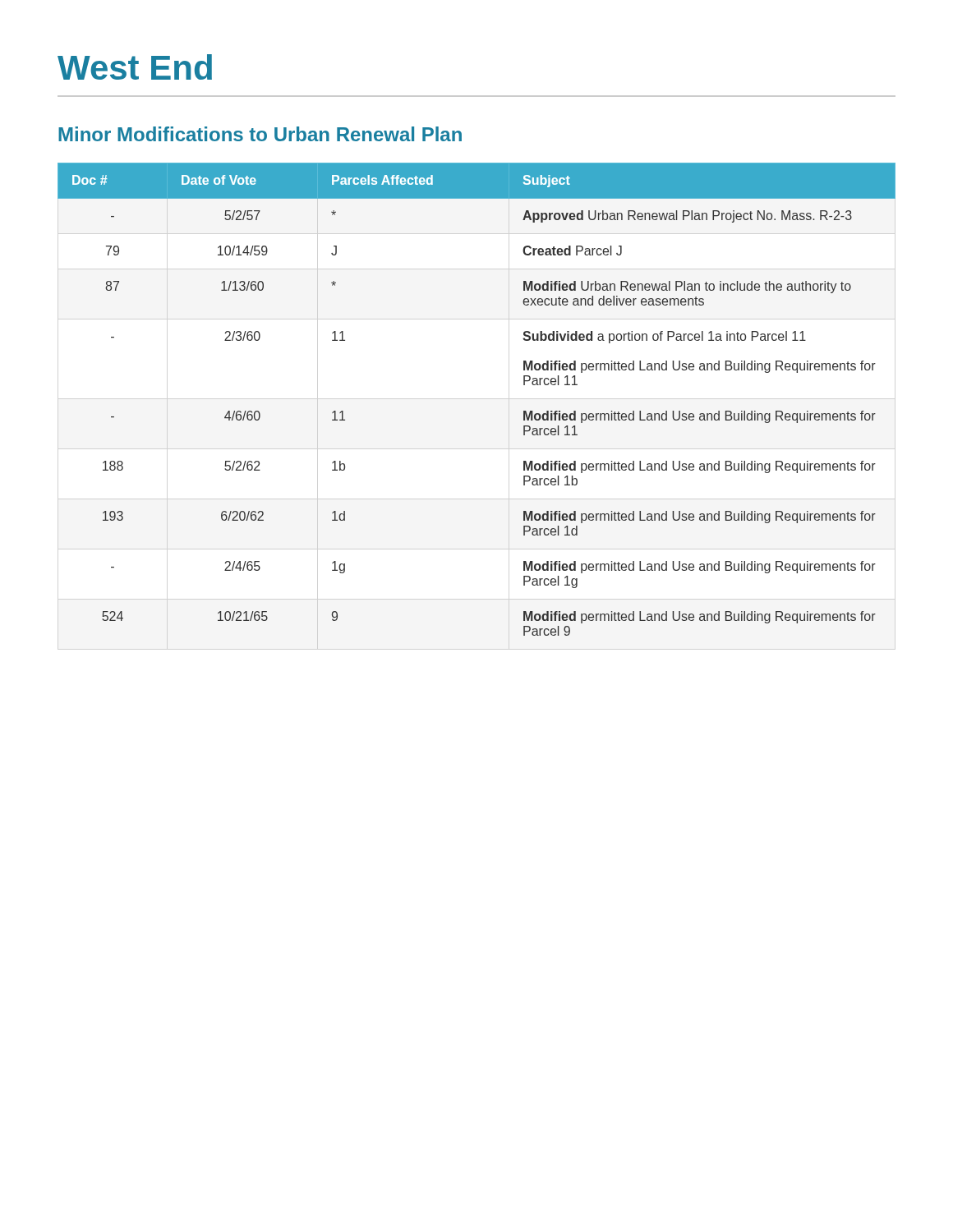Click on the text block starting "Minor Modifications to Urban Renewal Plan"
The height and width of the screenshot is (1232, 953).
pyautogui.click(x=260, y=134)
